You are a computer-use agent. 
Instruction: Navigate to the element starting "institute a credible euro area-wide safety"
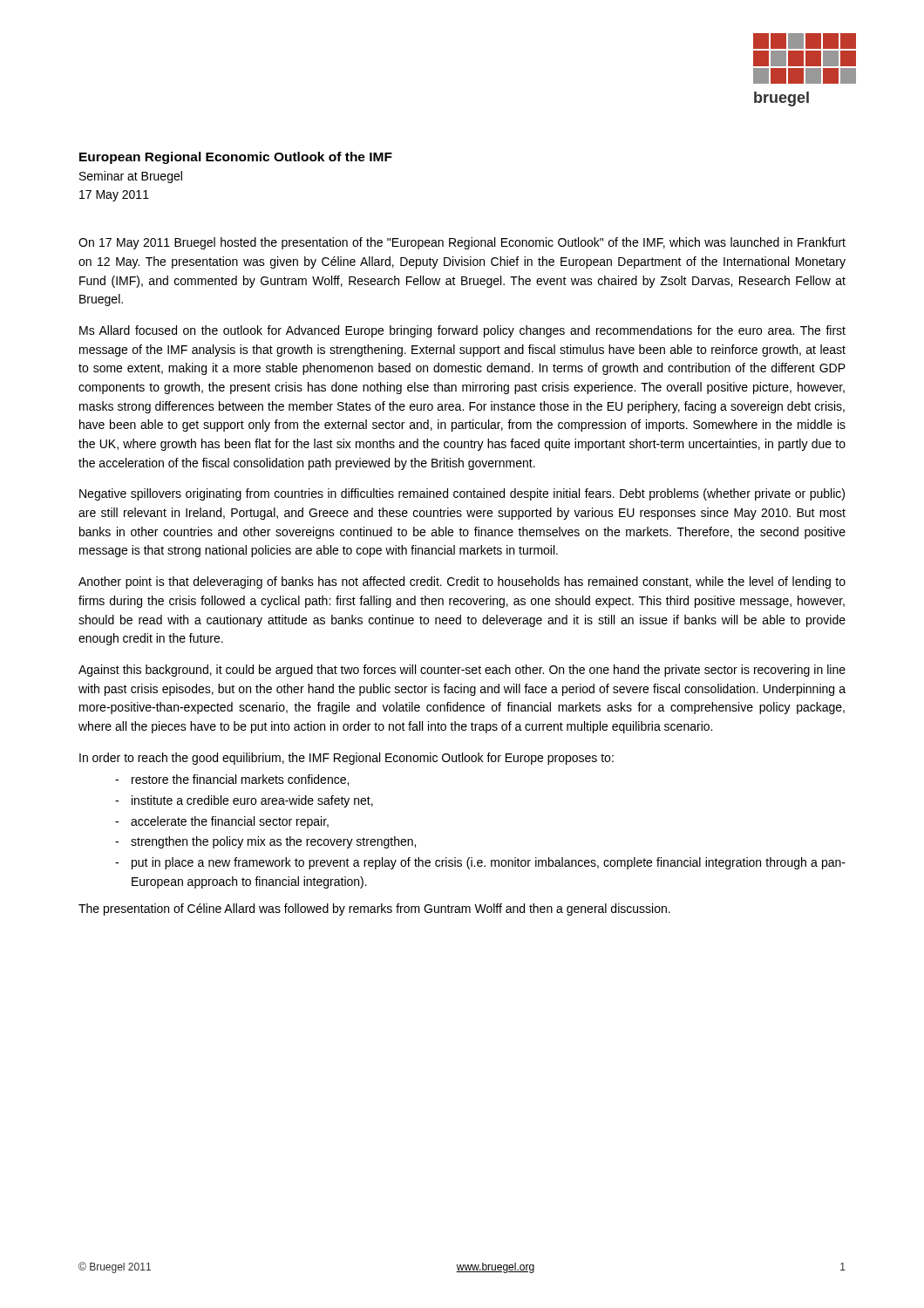(252, 801)
